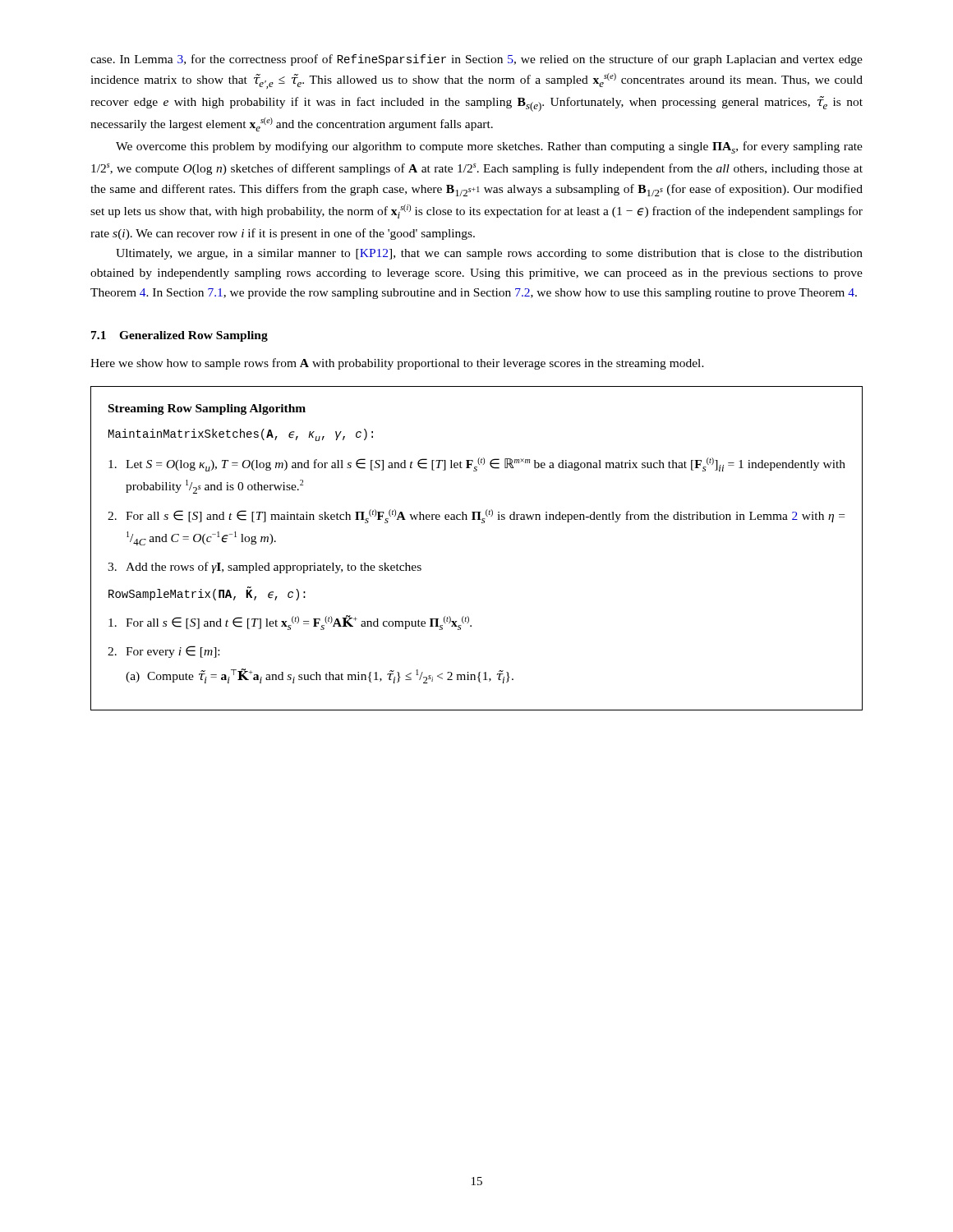
Task: Locate the text block with the text "Here we show how to sample"
Action: (397, 363)
